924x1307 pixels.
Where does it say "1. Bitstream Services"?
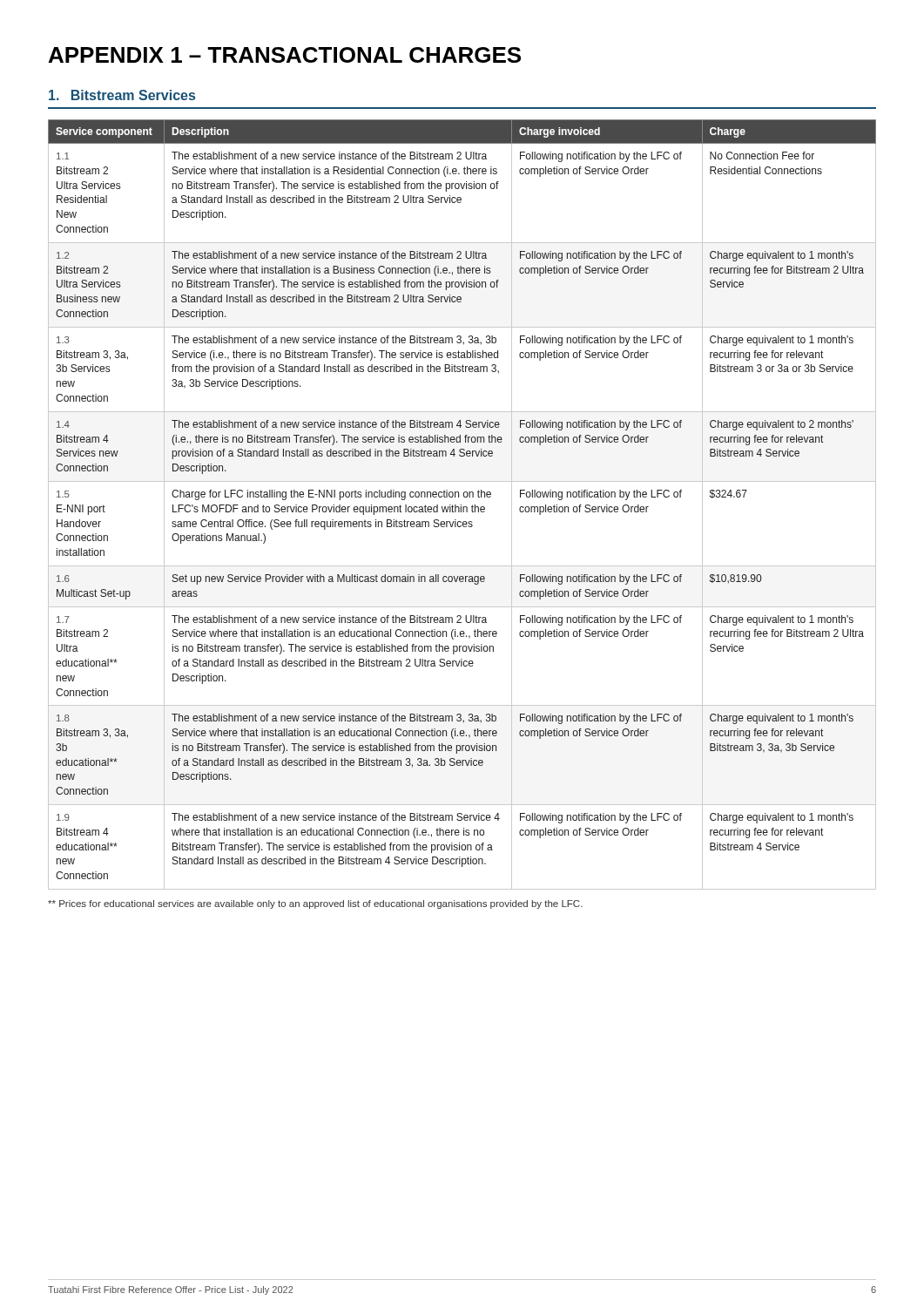(462, 98)
